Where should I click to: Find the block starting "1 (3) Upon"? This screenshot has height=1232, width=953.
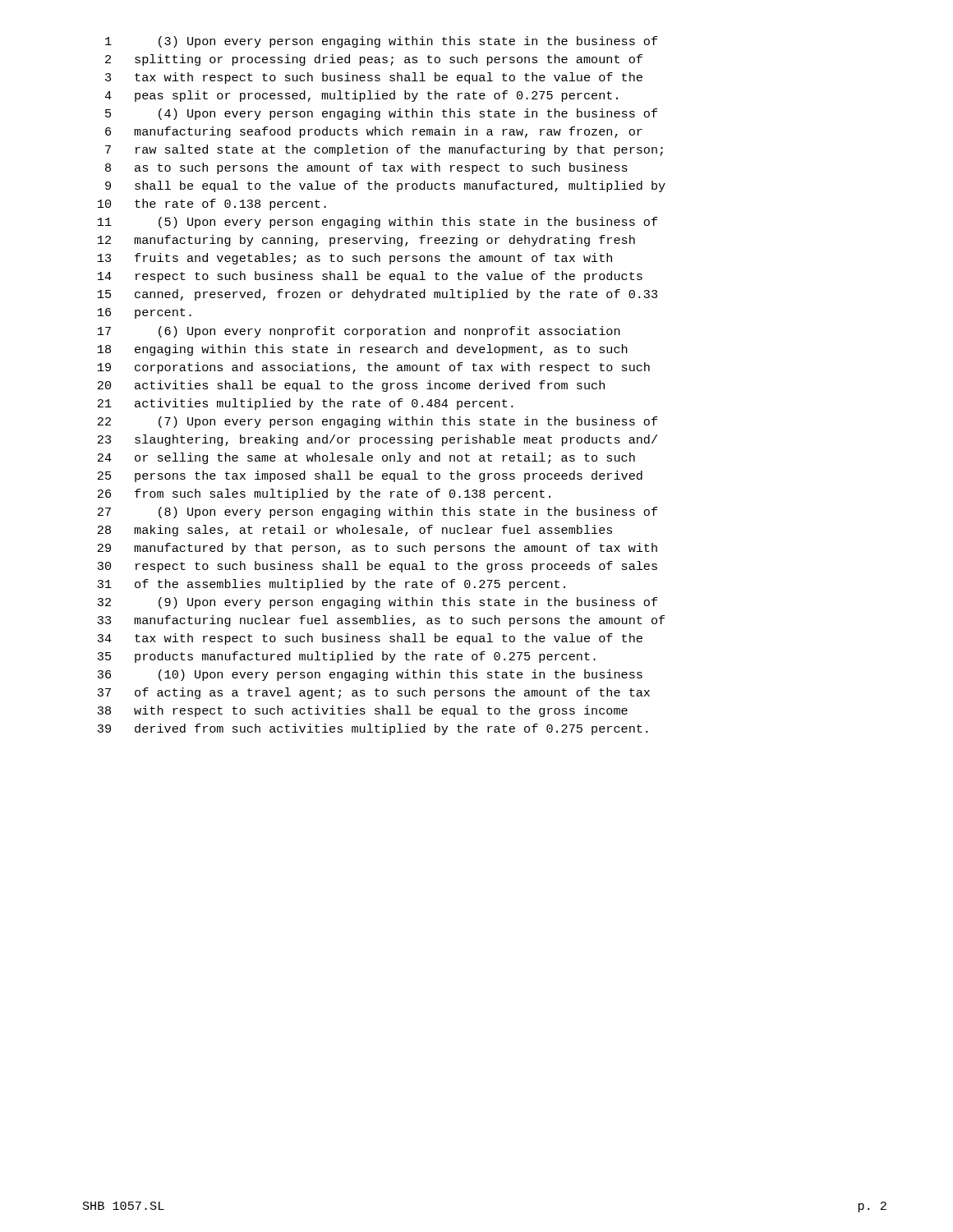pyautogui.click(x=485, y=386)
